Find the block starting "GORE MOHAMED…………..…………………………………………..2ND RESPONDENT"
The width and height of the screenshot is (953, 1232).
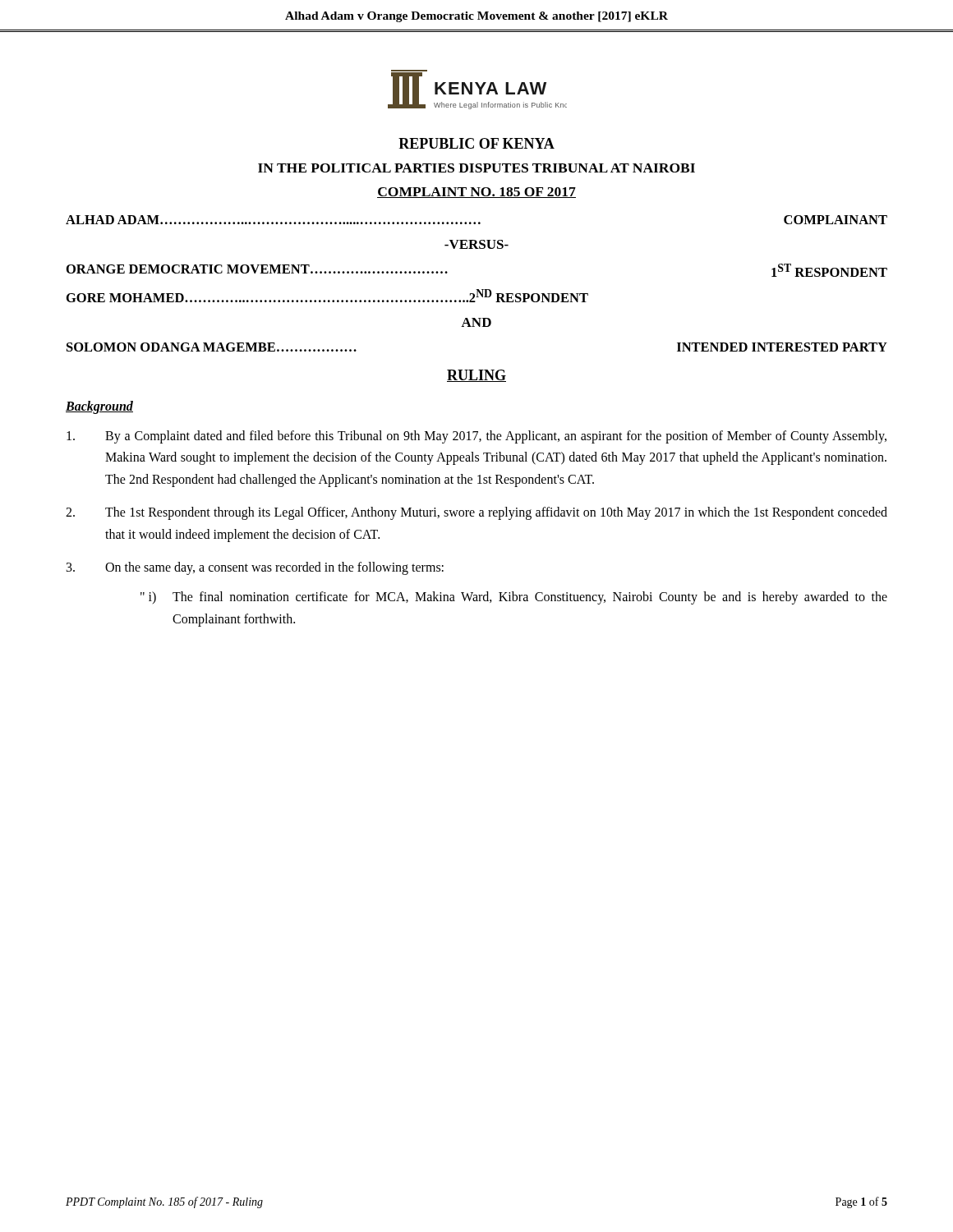(327, 297)
